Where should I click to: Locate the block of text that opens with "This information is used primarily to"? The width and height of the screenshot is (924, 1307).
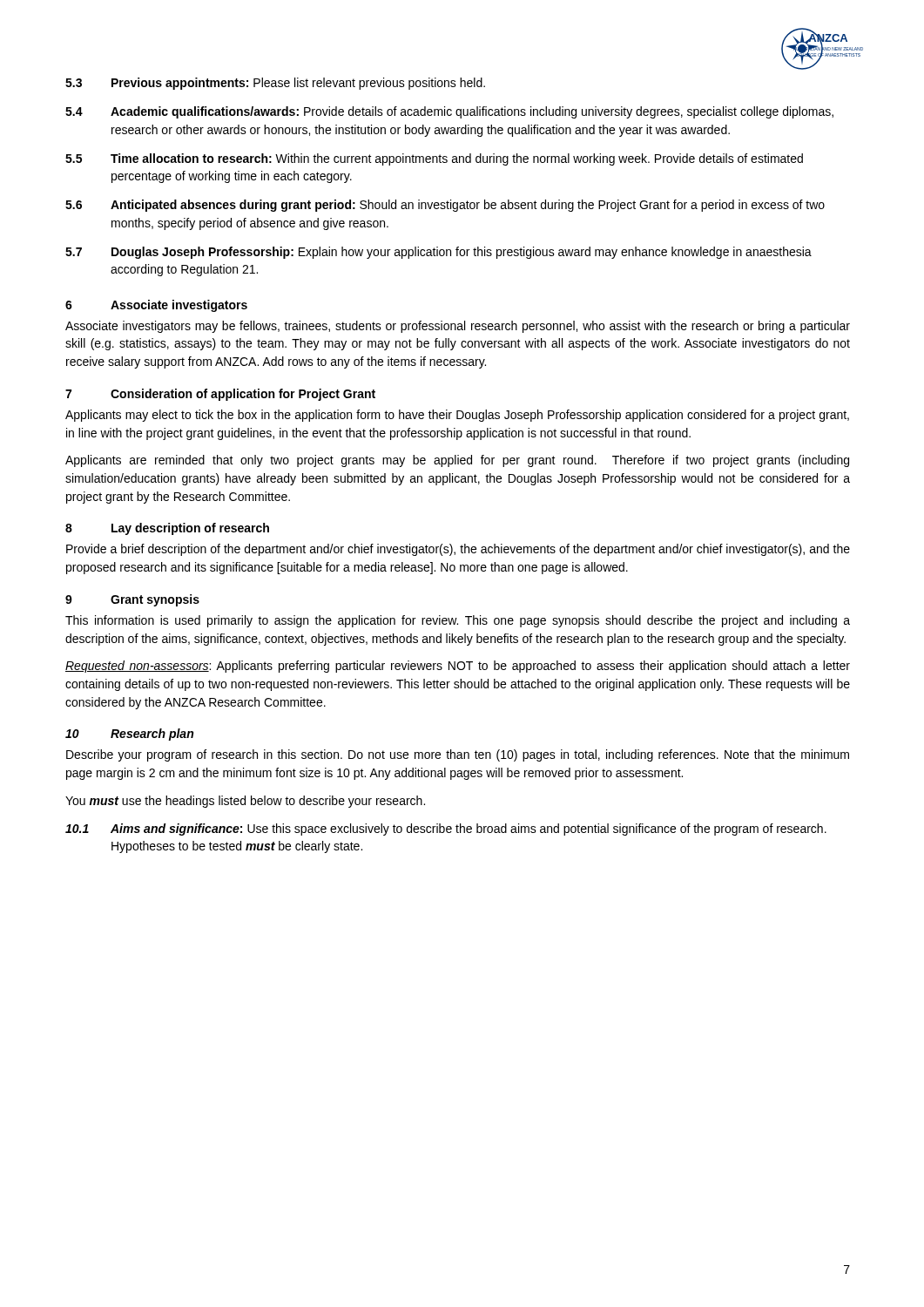click(x=458, y=629)
